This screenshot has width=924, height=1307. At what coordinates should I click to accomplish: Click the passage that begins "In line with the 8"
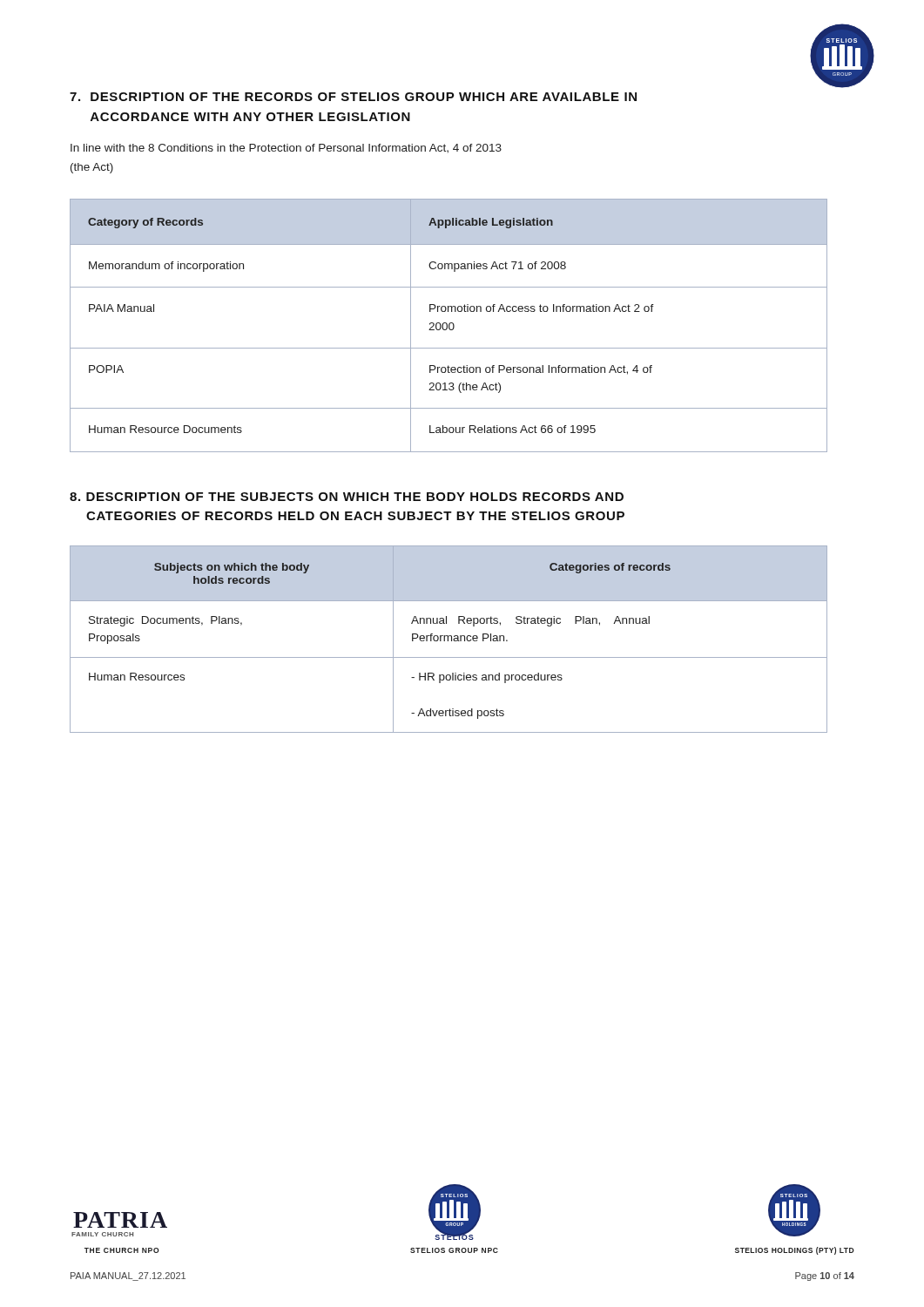point(286,157)
